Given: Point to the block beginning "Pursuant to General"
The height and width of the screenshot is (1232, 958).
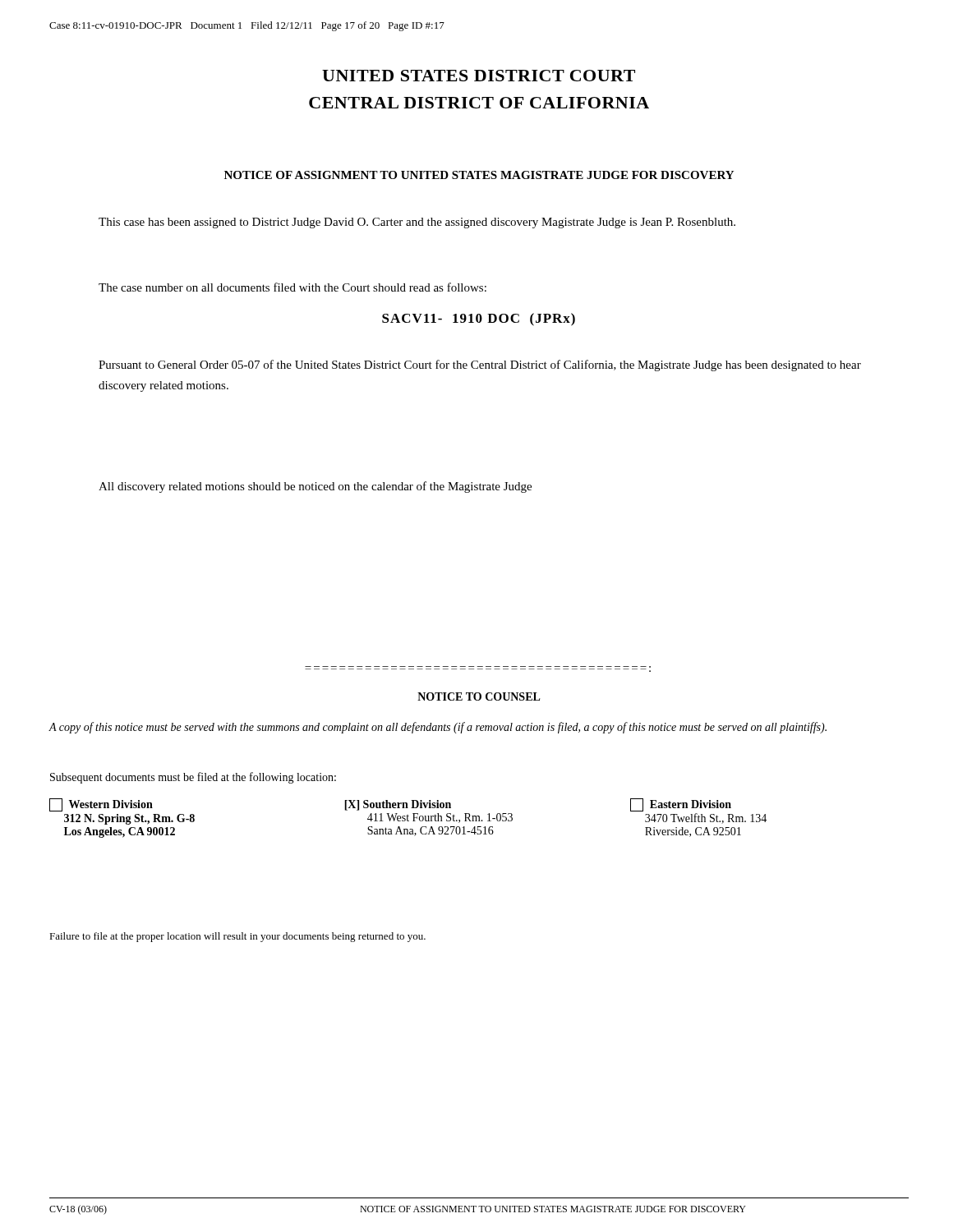Looking at the screenshot, I should 480,375.
